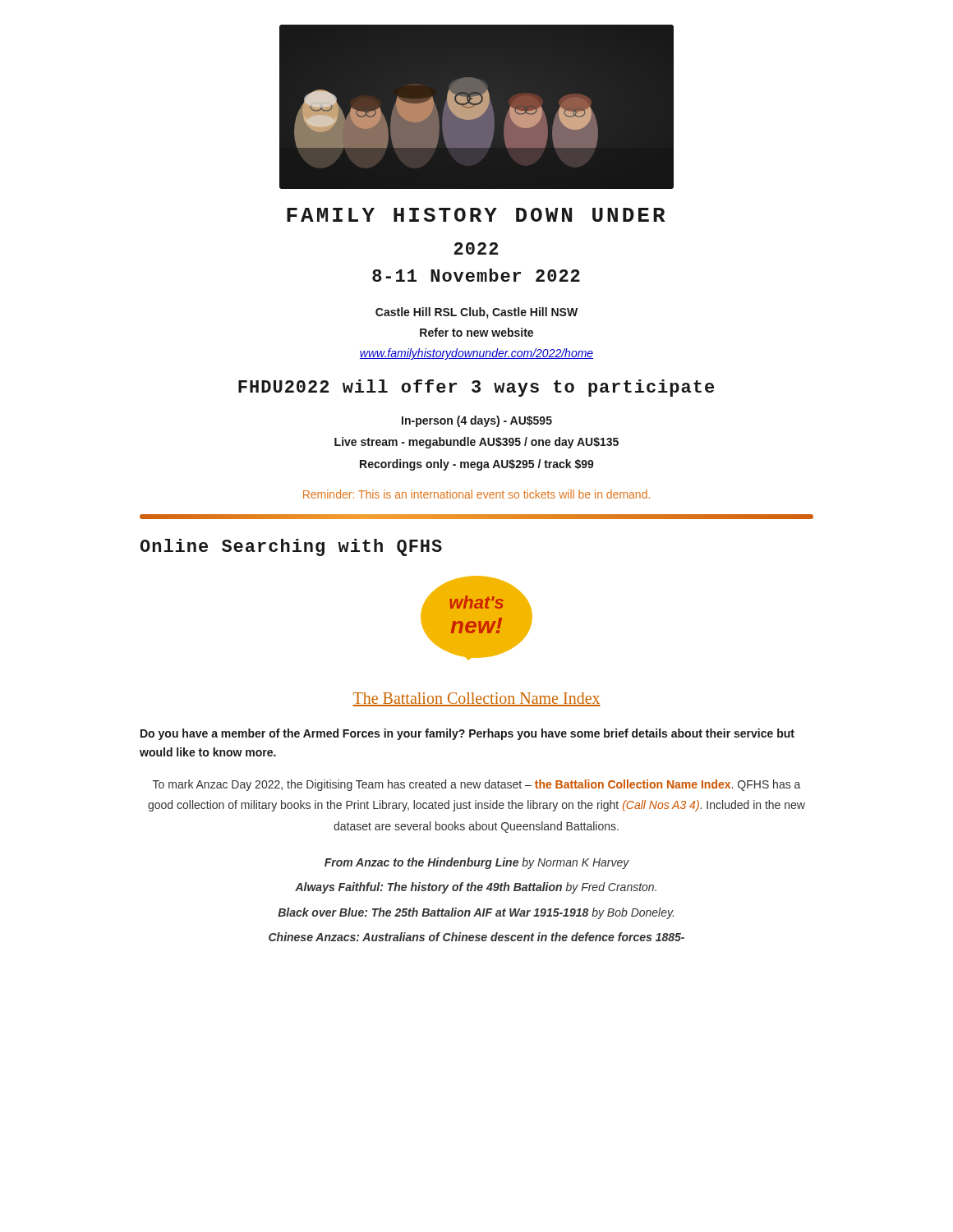Point to the block beginning "Castle Hill RSL"
The image size is (953, 1232).
point(476,333)
